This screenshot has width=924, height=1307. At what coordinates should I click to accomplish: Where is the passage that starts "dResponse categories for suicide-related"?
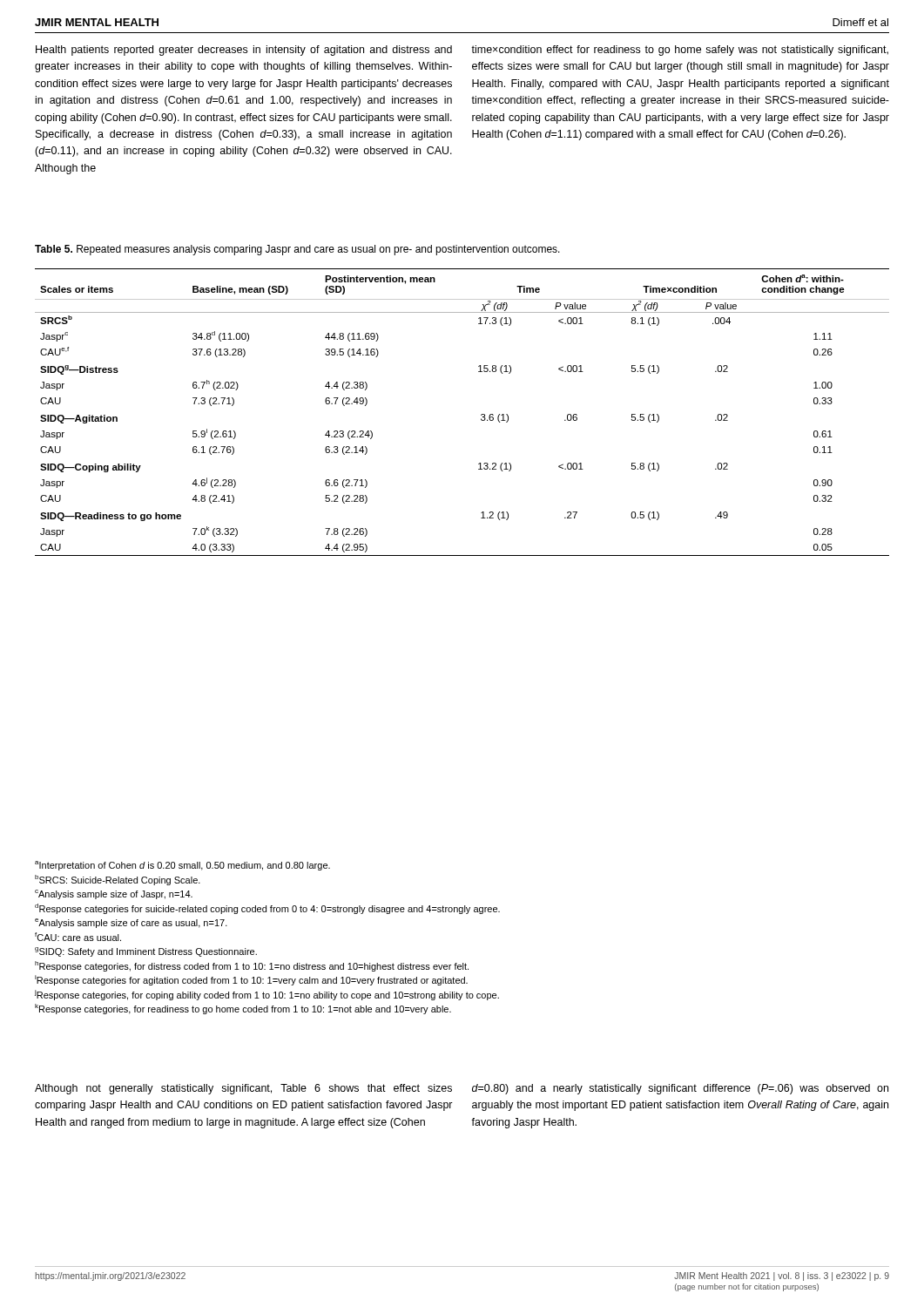268,908
